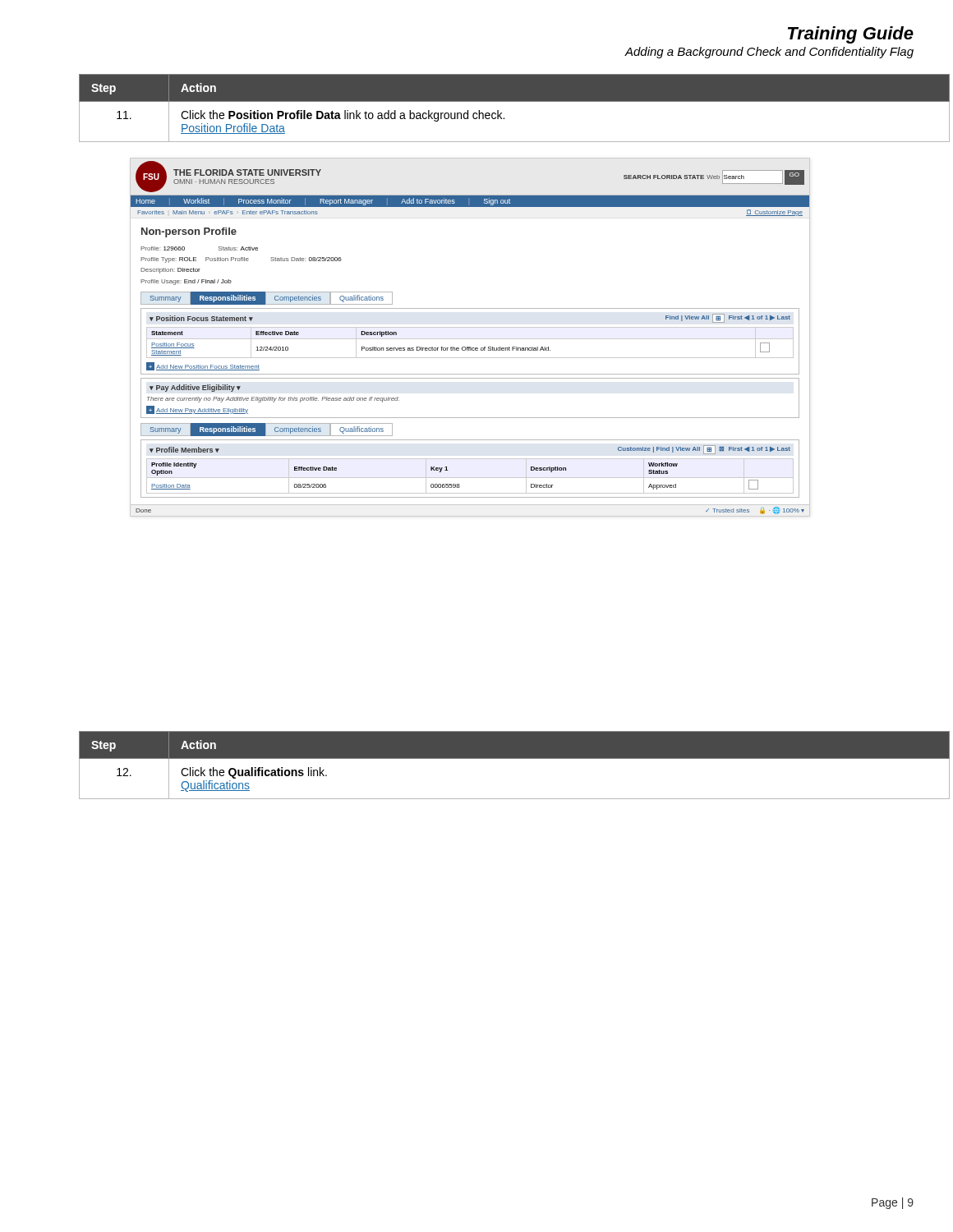The image size is (953, 1232).
Task: Locate the screenshot
Action: (470, 337)
